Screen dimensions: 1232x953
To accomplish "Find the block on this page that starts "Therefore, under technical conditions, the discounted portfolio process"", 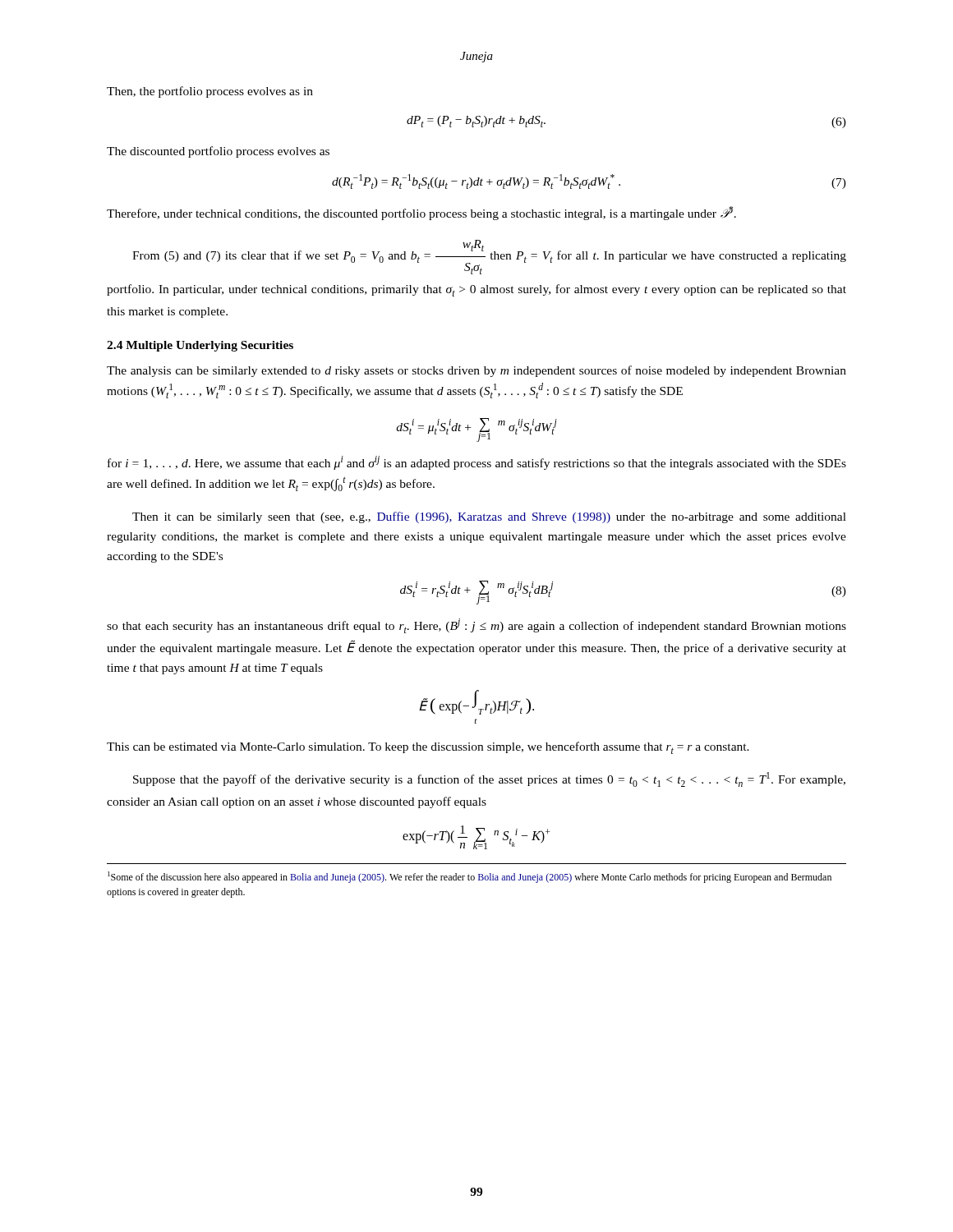I will 476,262.
